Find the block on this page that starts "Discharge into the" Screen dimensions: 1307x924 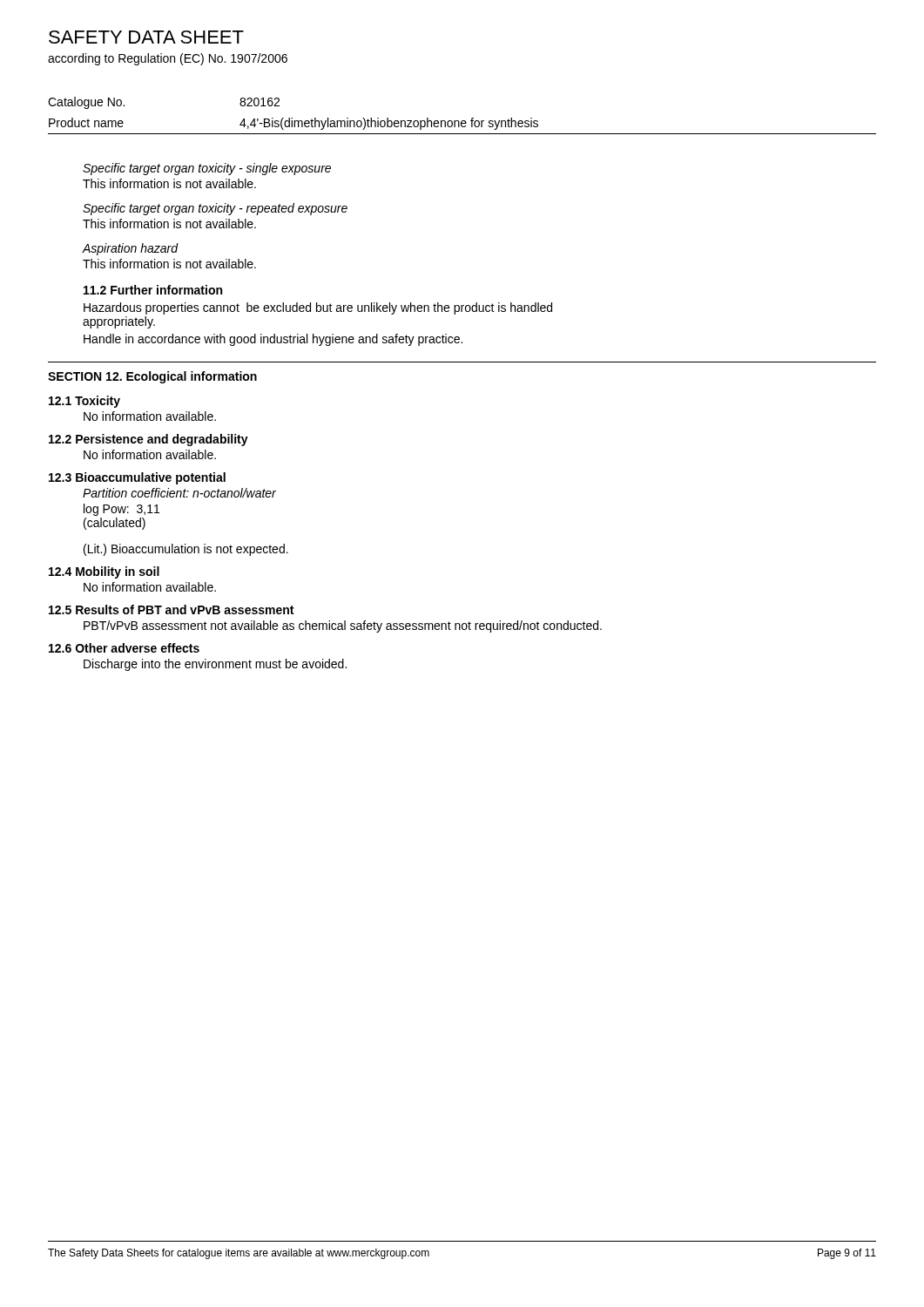(x=215, y=664)
